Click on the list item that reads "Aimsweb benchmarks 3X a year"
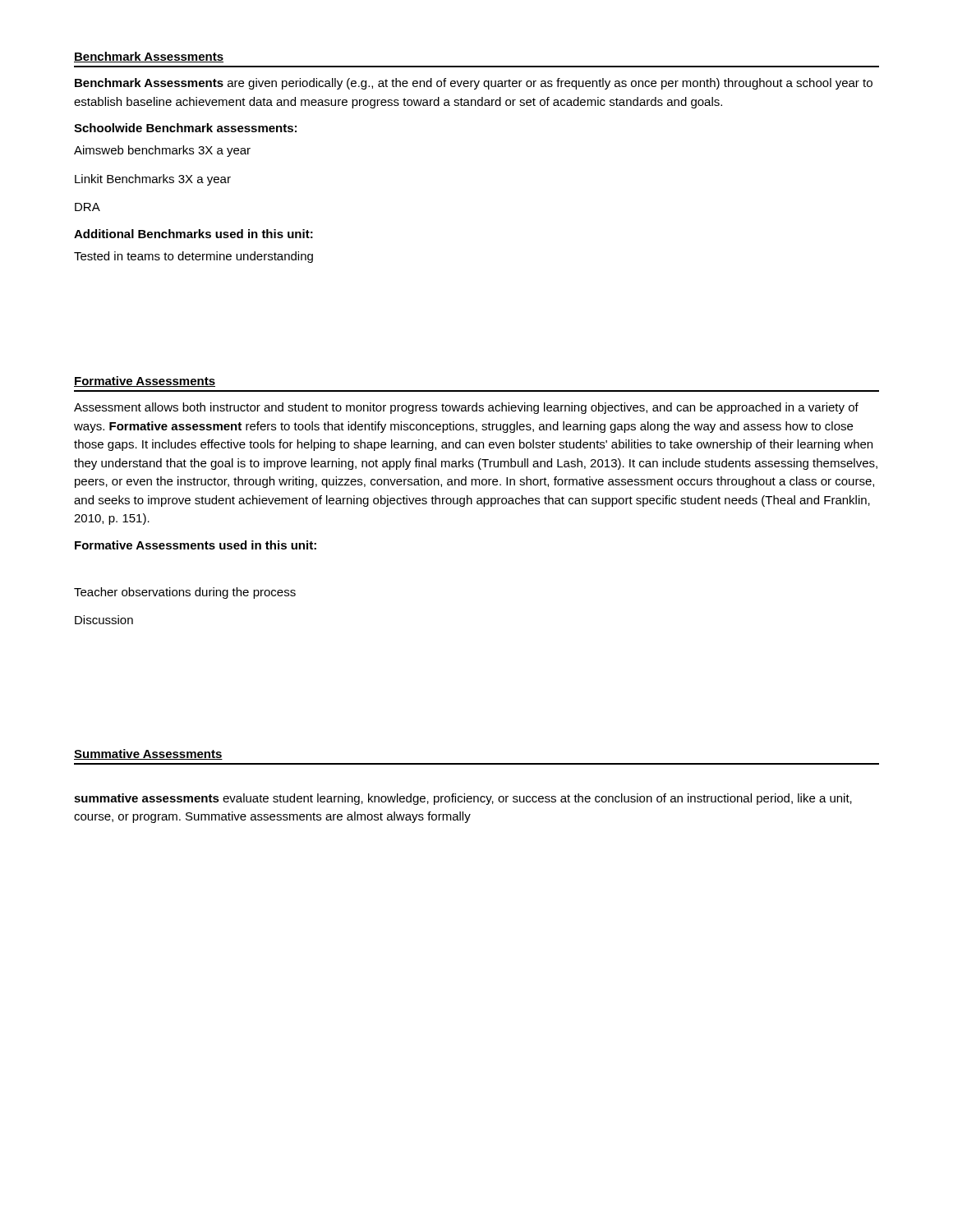Viewport: 953px width, 1232px height. pos(162,150)
